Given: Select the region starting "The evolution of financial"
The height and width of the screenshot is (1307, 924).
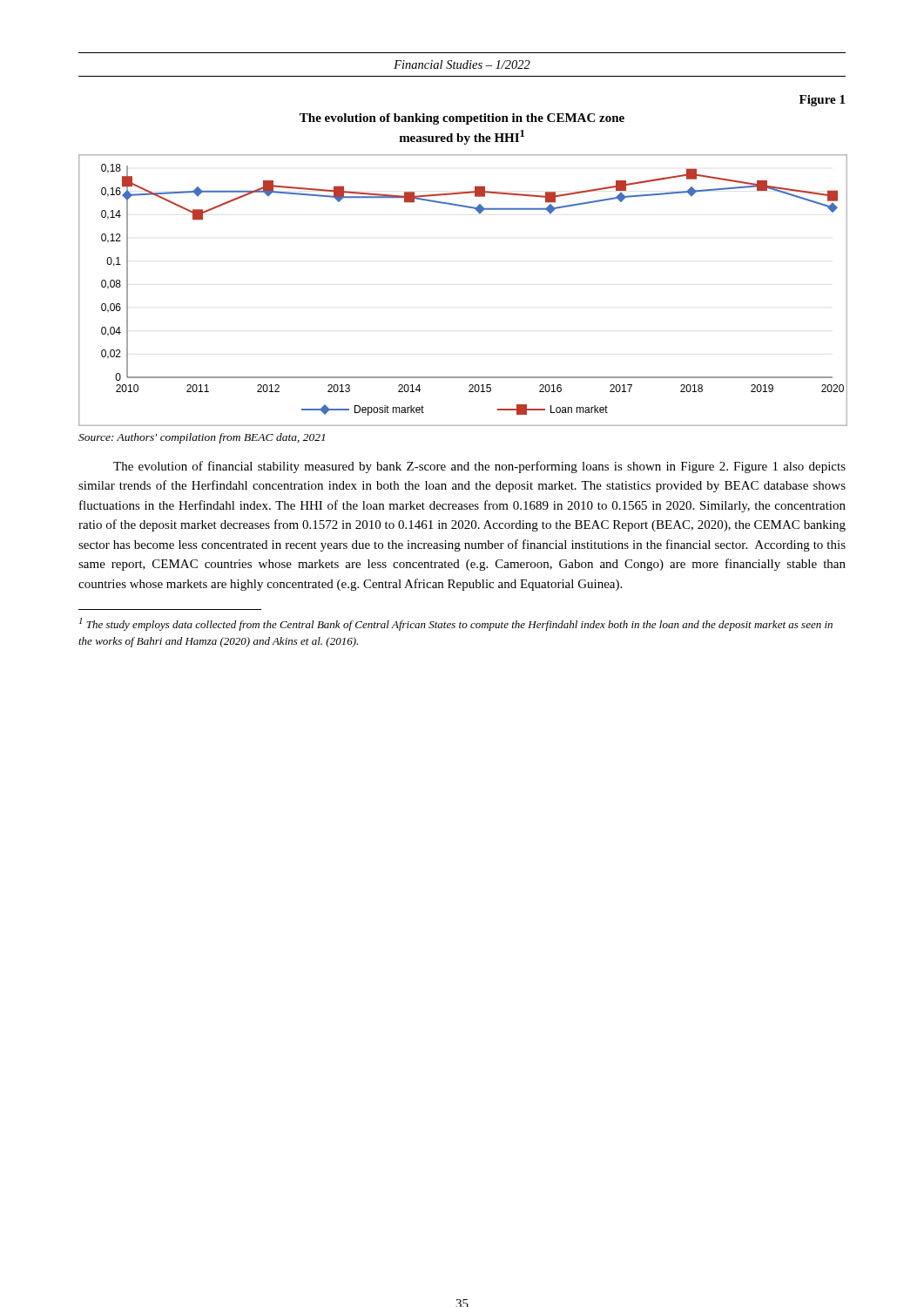Looking at the screenshot, I should click(x=462, y=525).
